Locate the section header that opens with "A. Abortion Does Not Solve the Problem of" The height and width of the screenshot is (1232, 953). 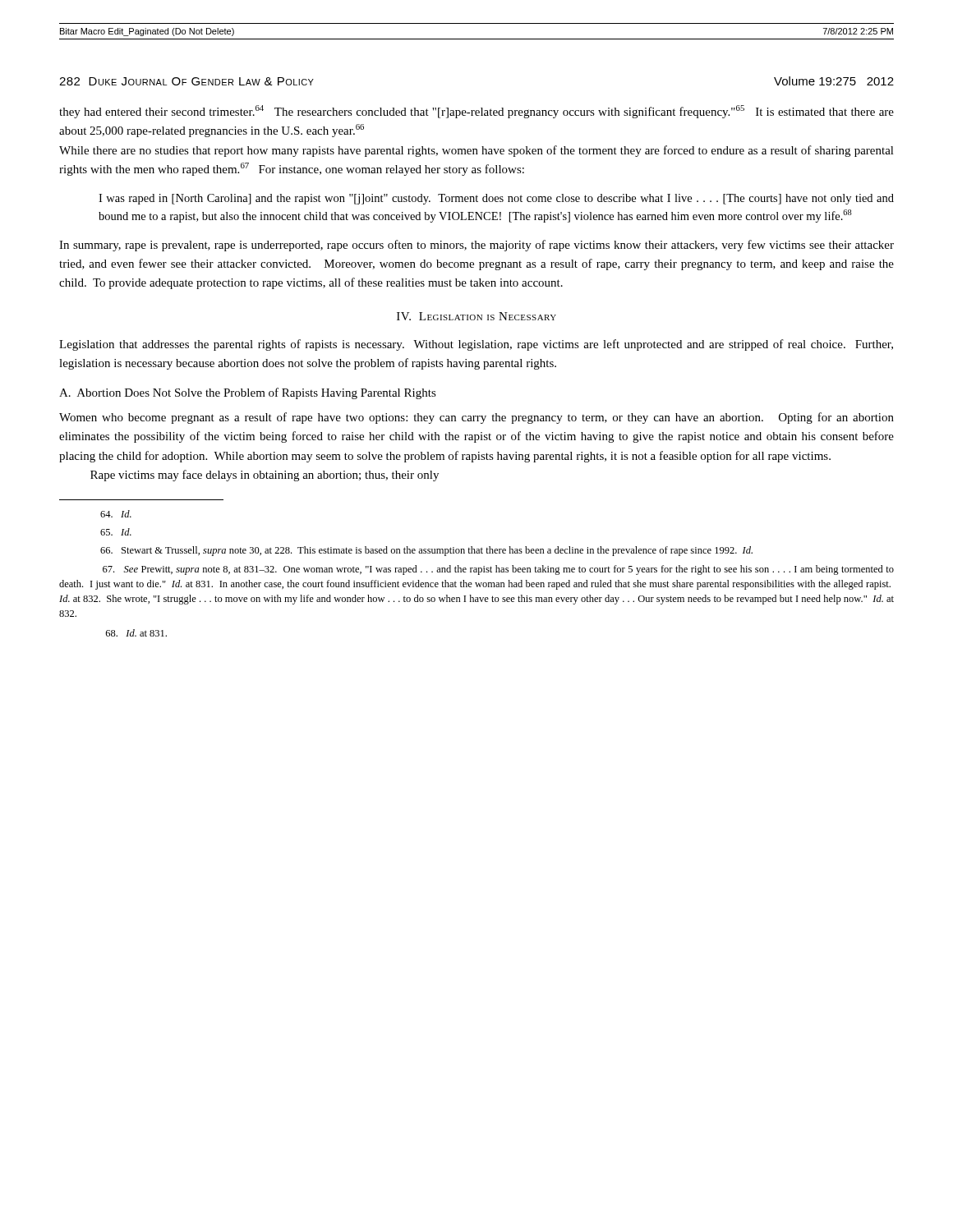(248, 393)
